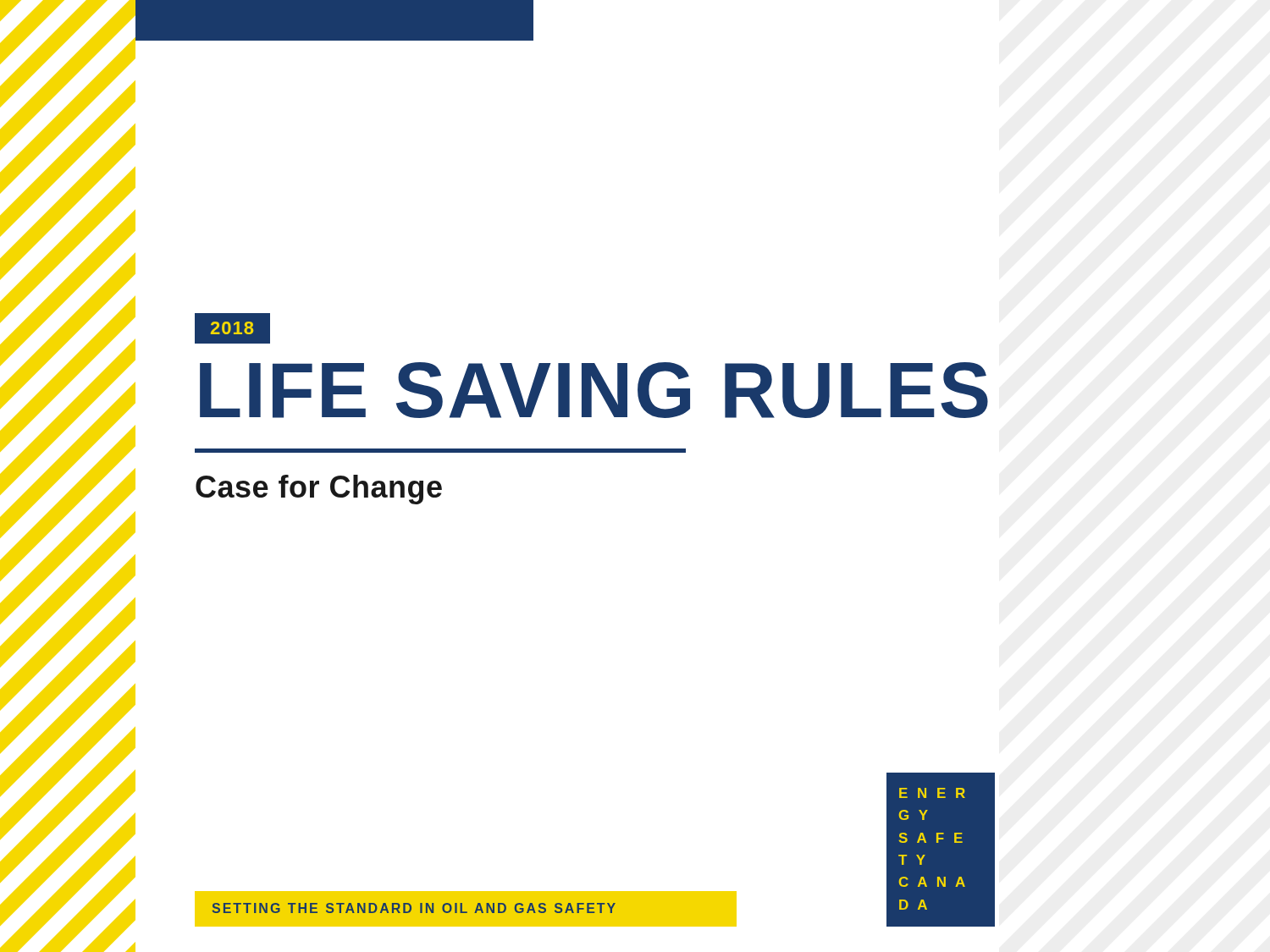1270x952 pixels.
Task: Click on the section header that says "Case for Change"
Action: tap(319, 487)
